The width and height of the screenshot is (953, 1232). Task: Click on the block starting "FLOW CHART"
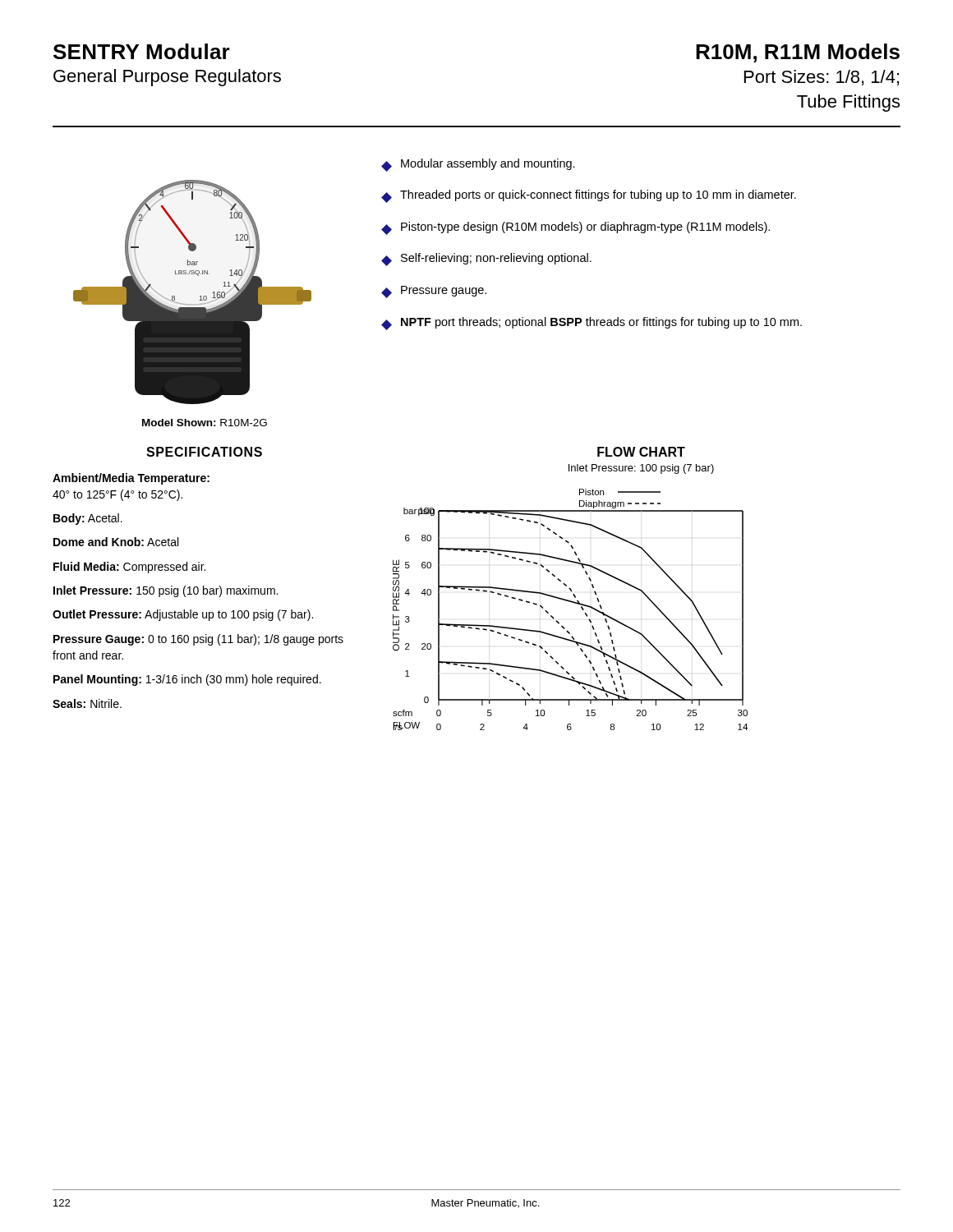point(641,452)
